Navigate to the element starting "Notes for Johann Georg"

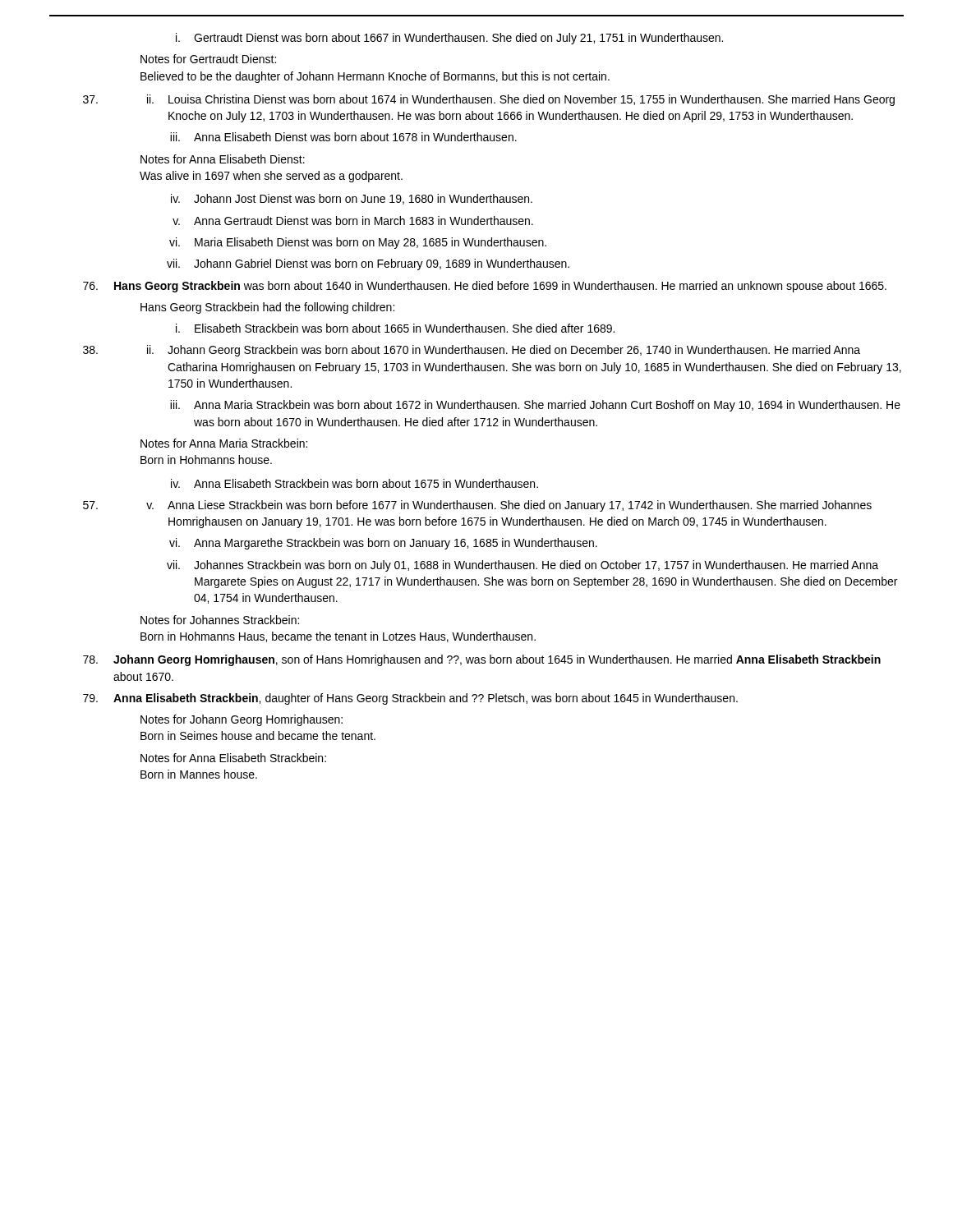[x=242, y=720]
